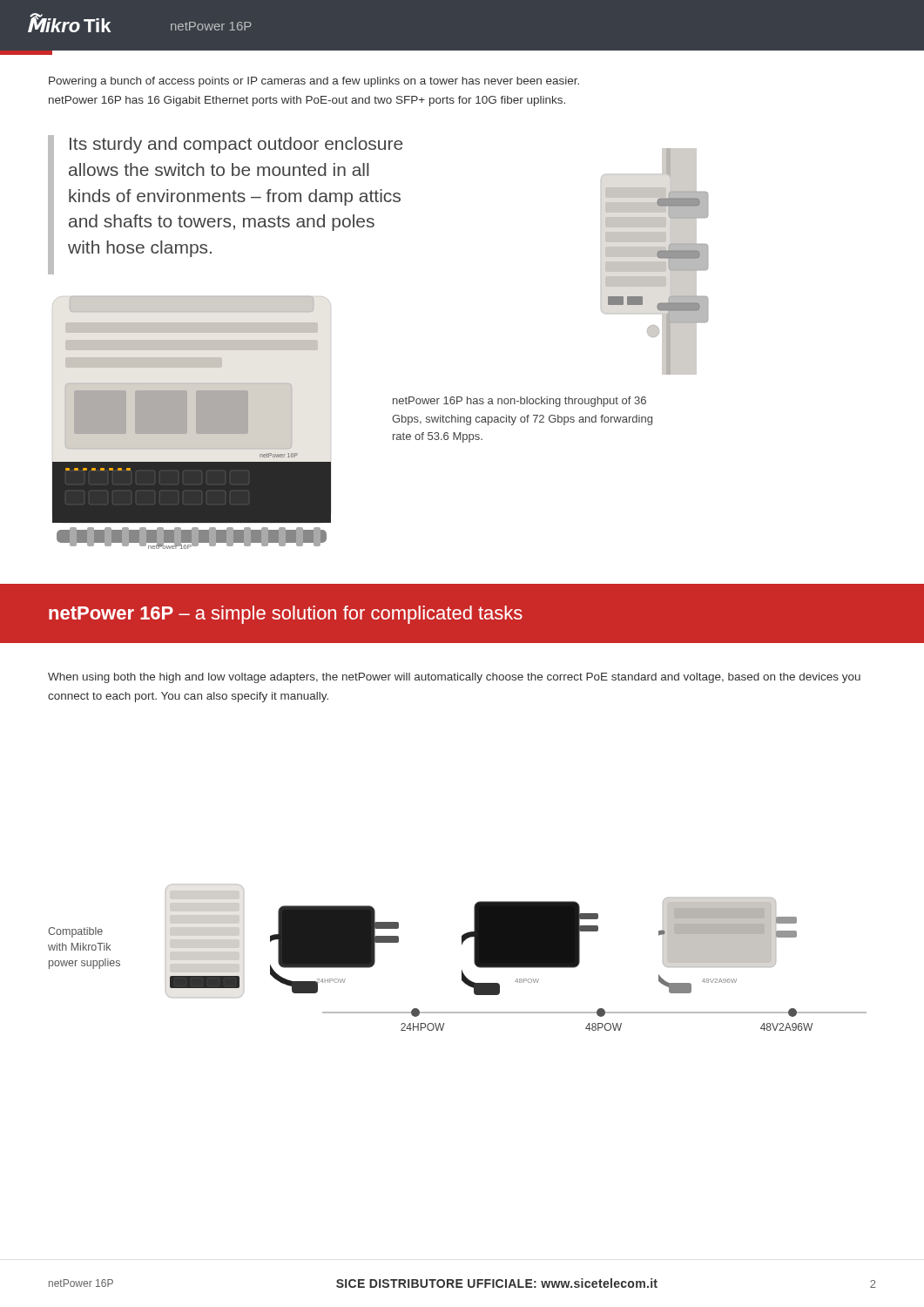Point to the text block starting "Powering a bunch of access points"
Image resolution: width=924 pixels, height=1307 pixels.
tap(314, 90)
